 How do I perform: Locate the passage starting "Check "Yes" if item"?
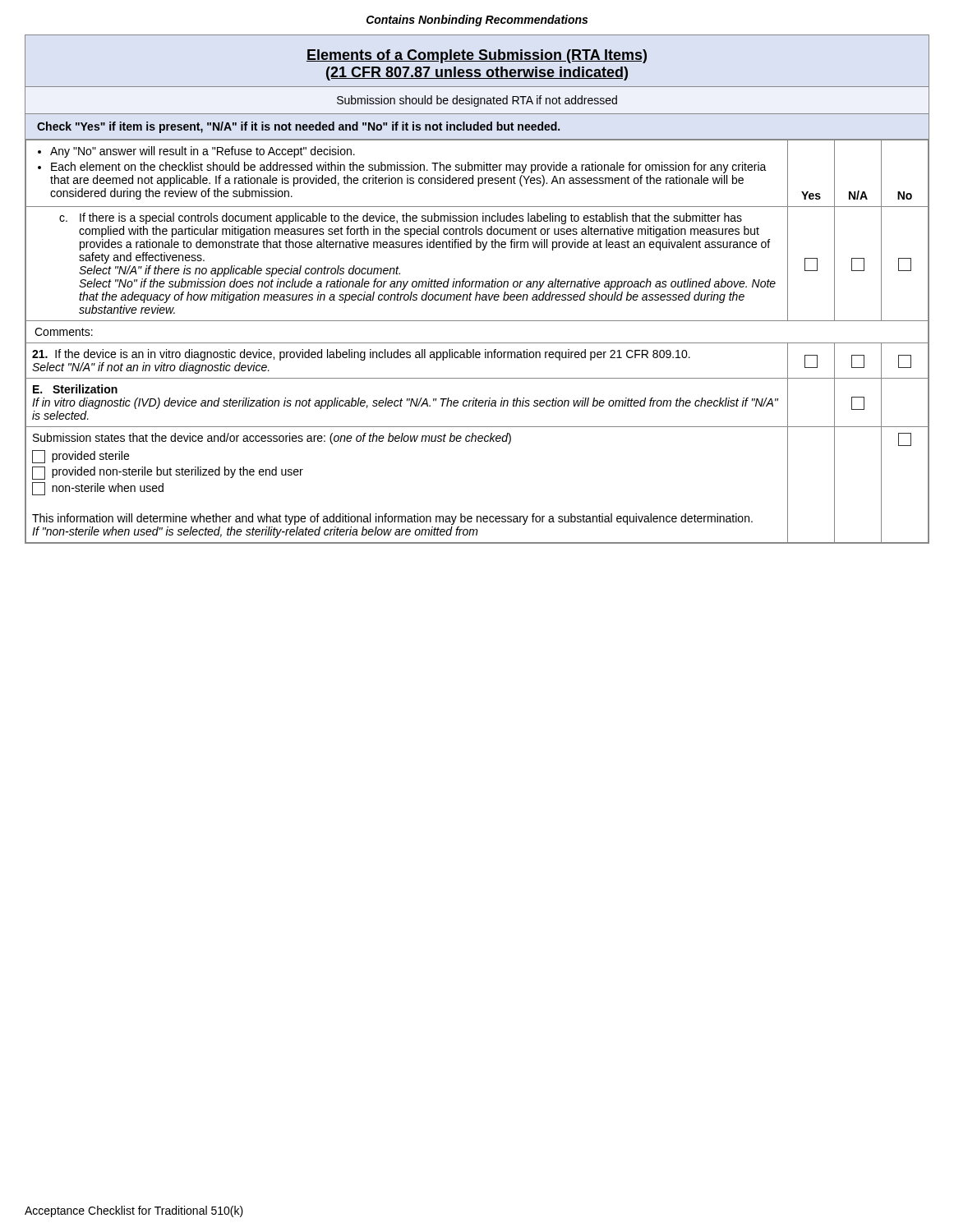click(299, 126)
